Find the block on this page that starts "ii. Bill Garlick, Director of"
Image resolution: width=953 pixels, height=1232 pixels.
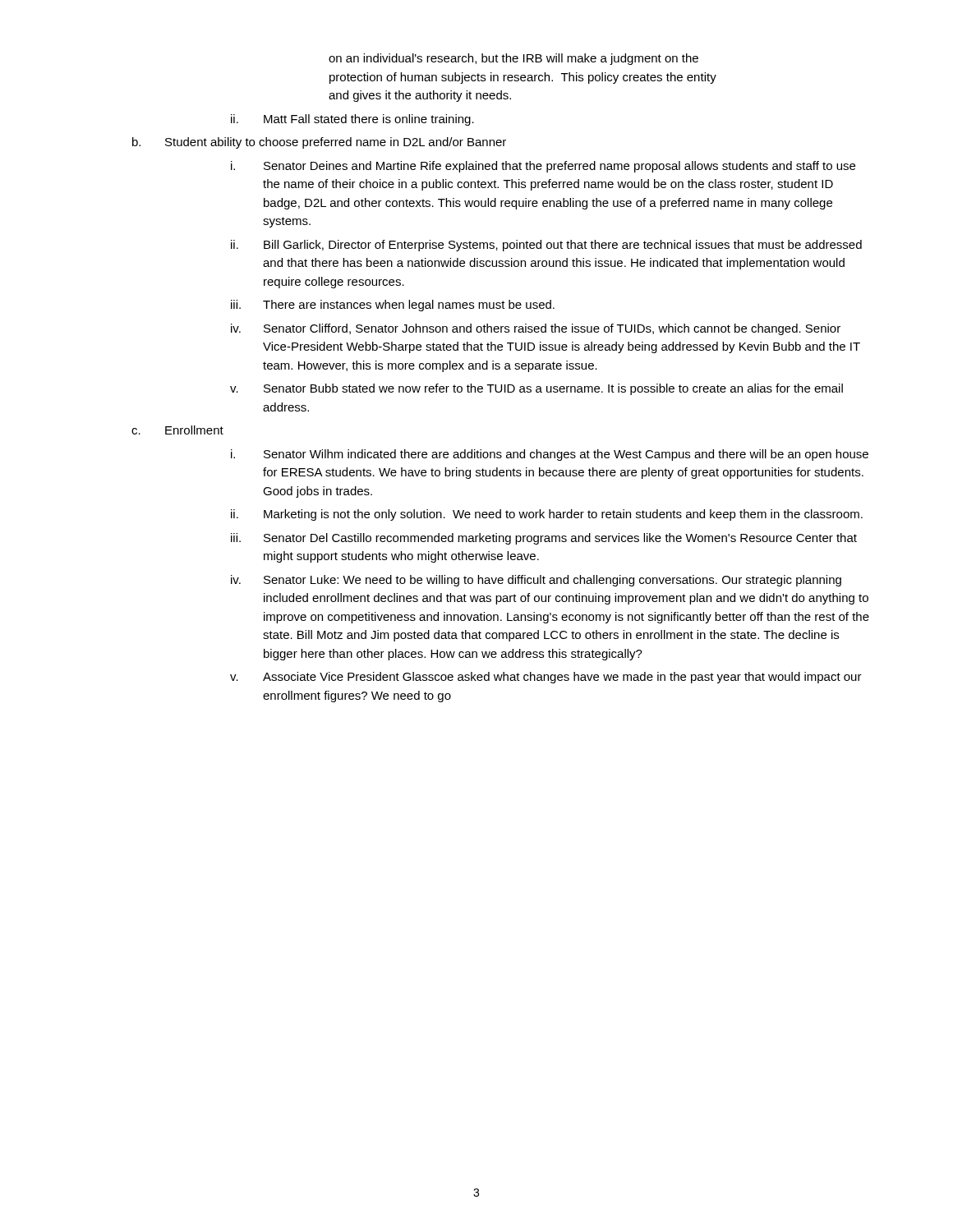[x=550, y=263]
